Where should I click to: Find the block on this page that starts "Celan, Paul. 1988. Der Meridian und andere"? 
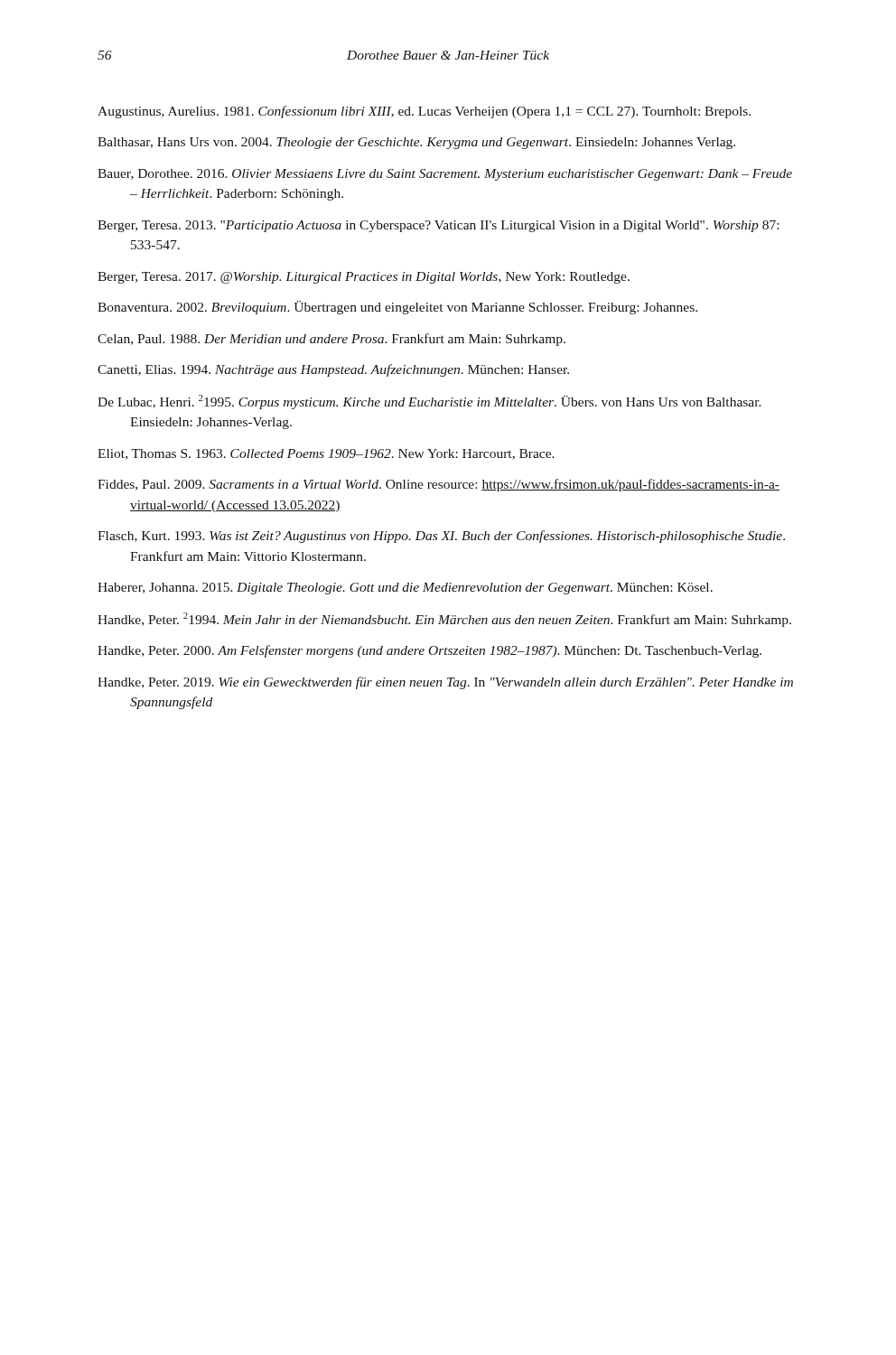coord(332,338)
